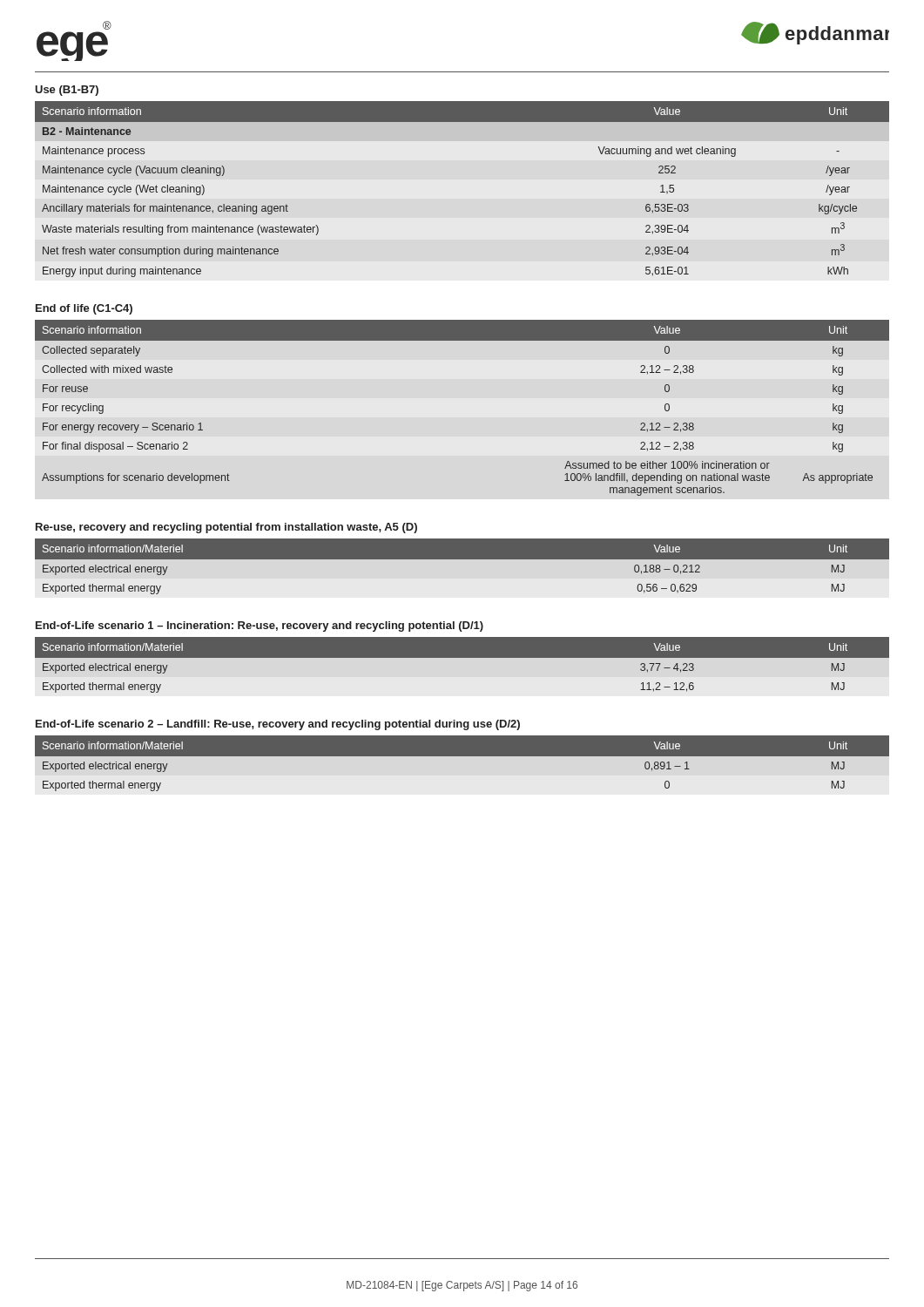
Task: Locate the element starting "End of life (C1-C4)"
Action: click(x=84, y=308)
